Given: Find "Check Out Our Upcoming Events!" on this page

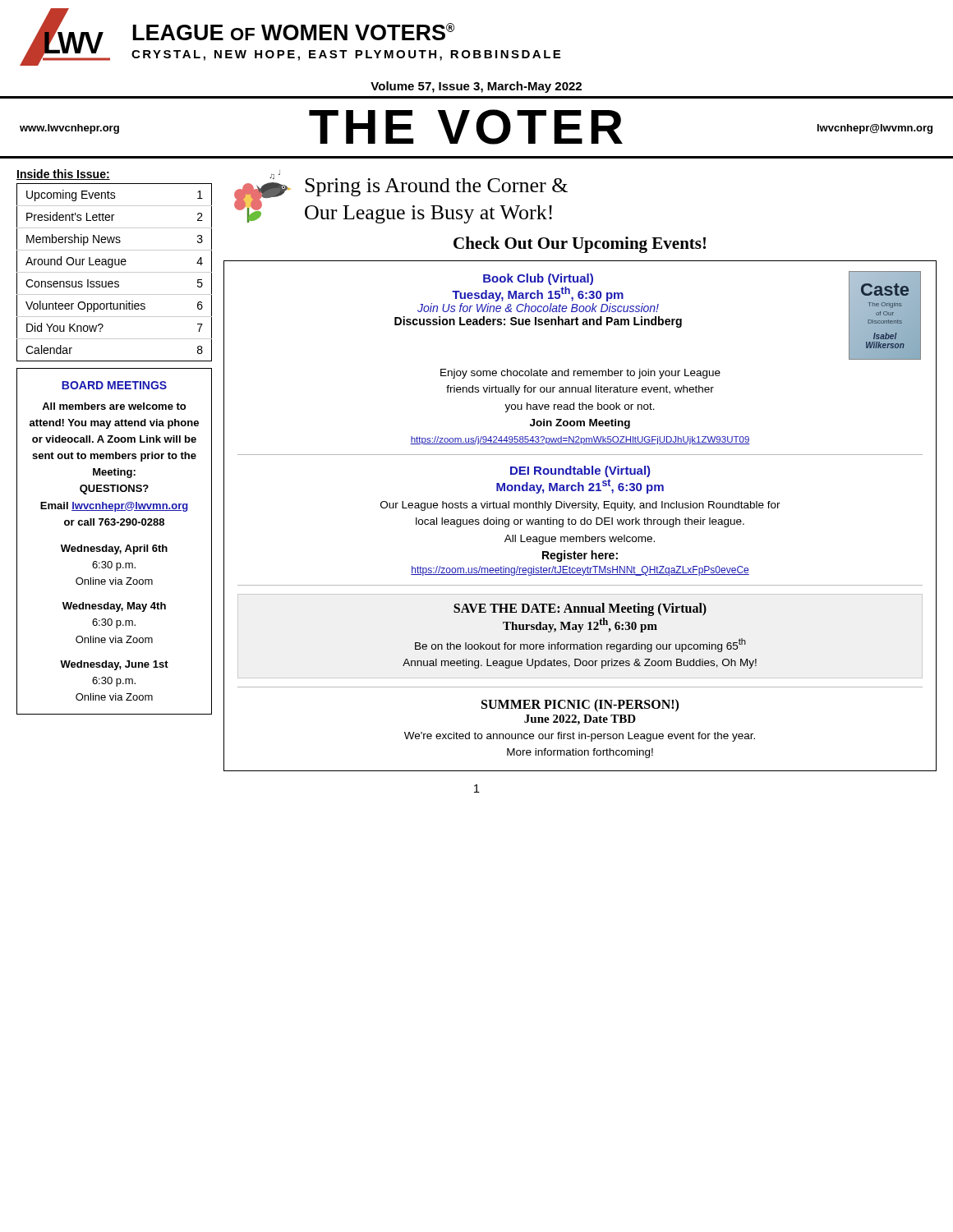Looking at the screenshot, I should [580, 243].
